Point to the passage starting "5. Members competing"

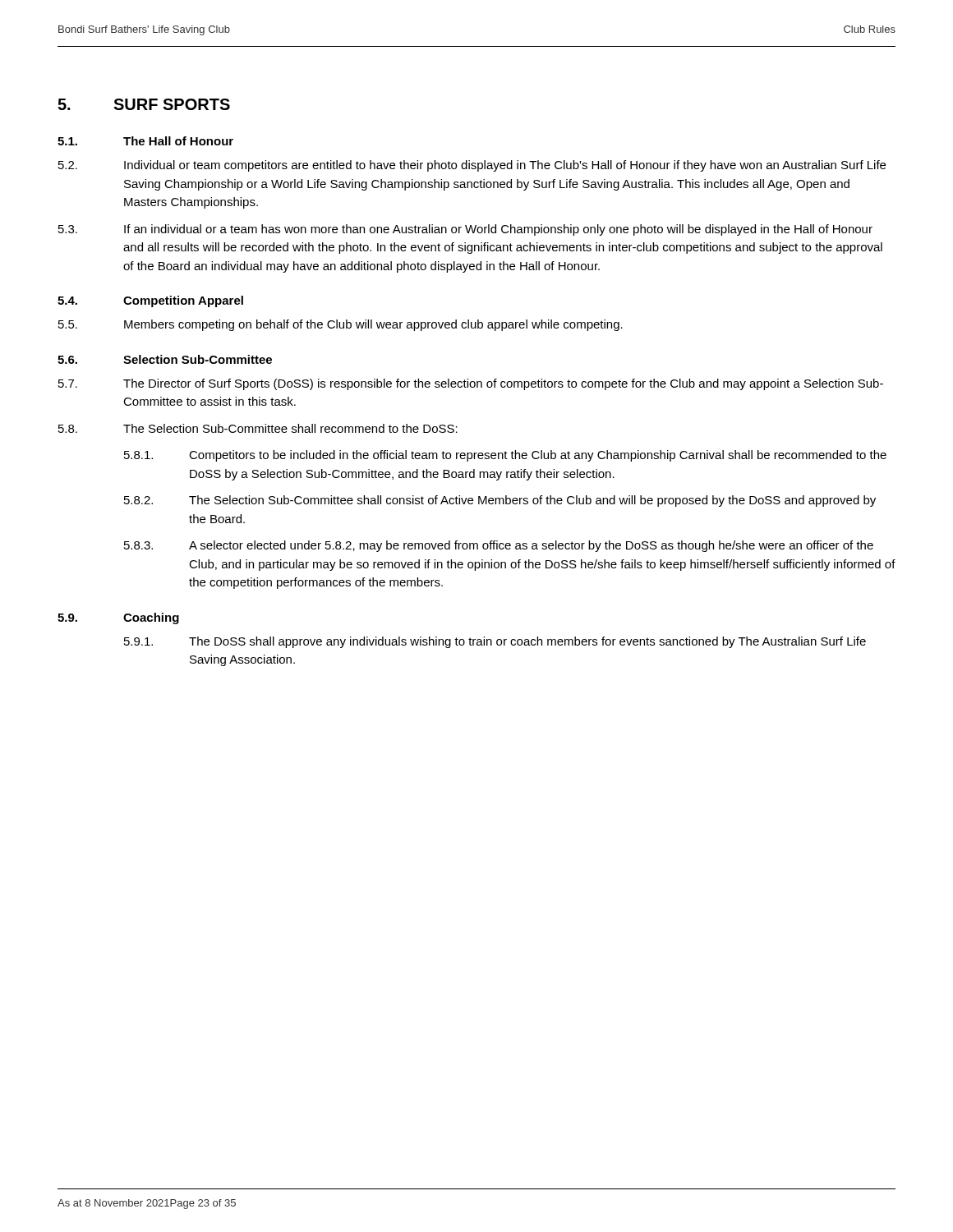pos(476,325)
